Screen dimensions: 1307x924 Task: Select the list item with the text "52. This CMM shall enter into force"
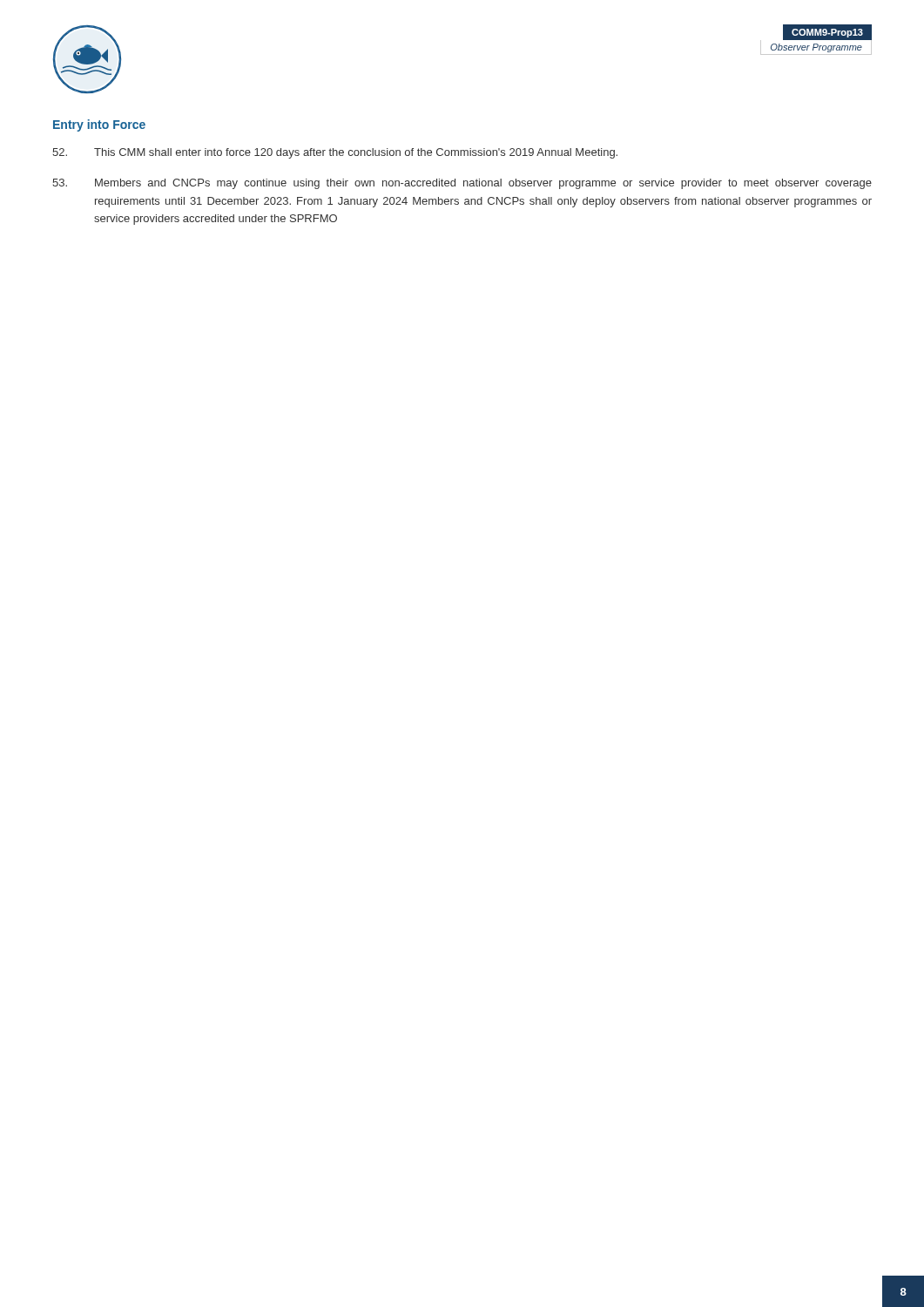coord(462,153)
